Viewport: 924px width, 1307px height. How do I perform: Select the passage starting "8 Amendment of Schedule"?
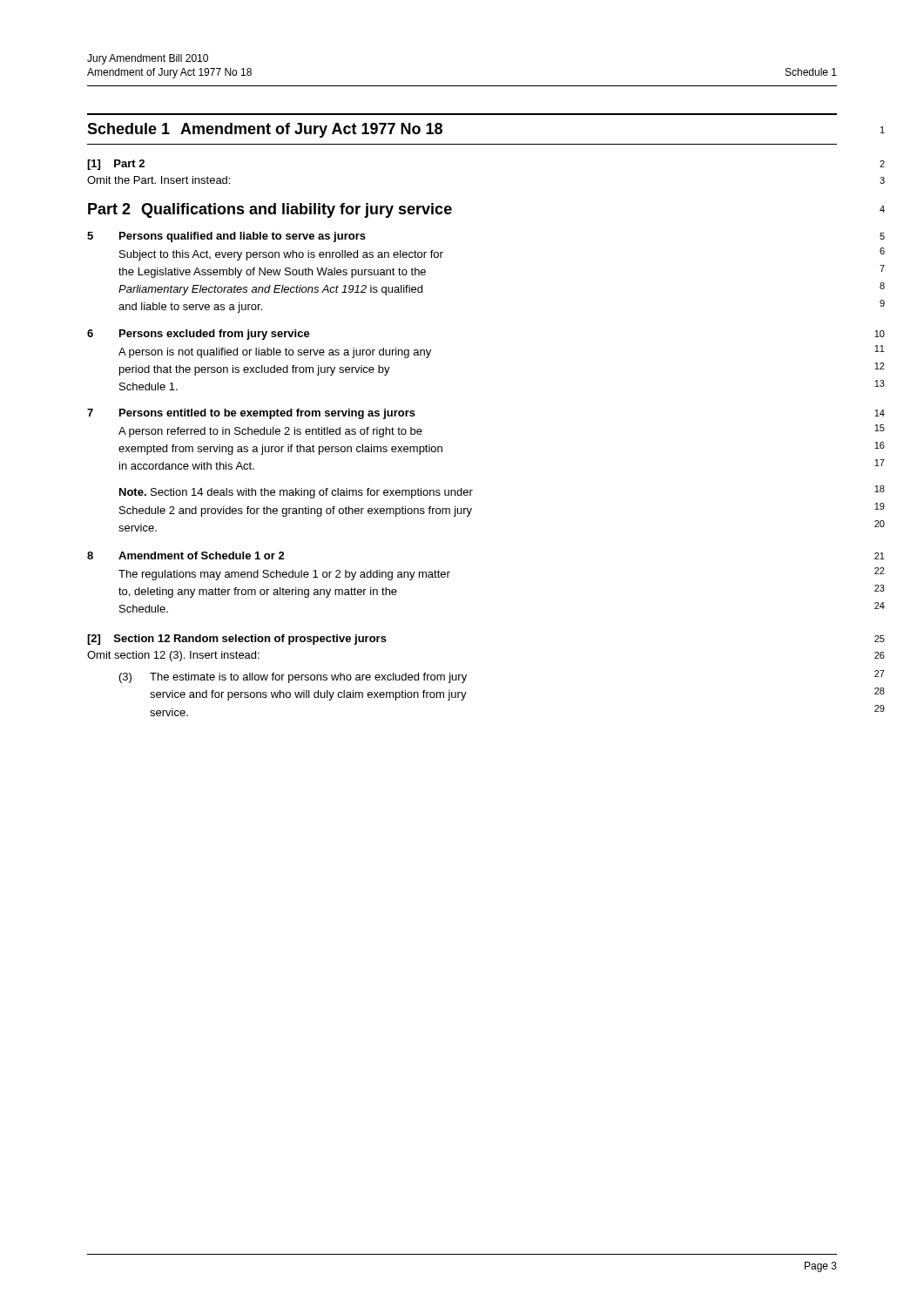coord(186,555)
